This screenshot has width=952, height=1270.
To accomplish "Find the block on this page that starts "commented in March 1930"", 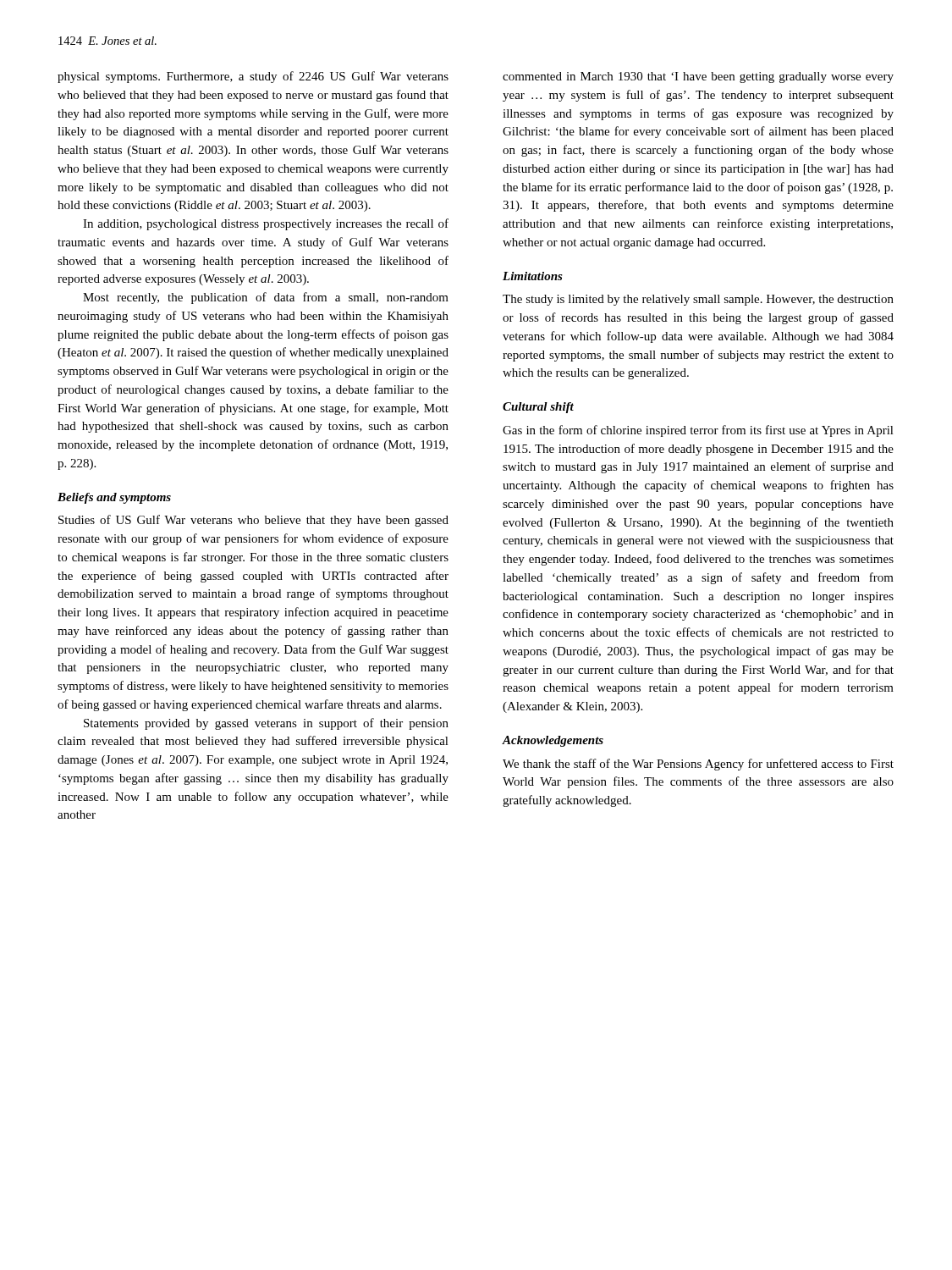I will pos(698,160).
